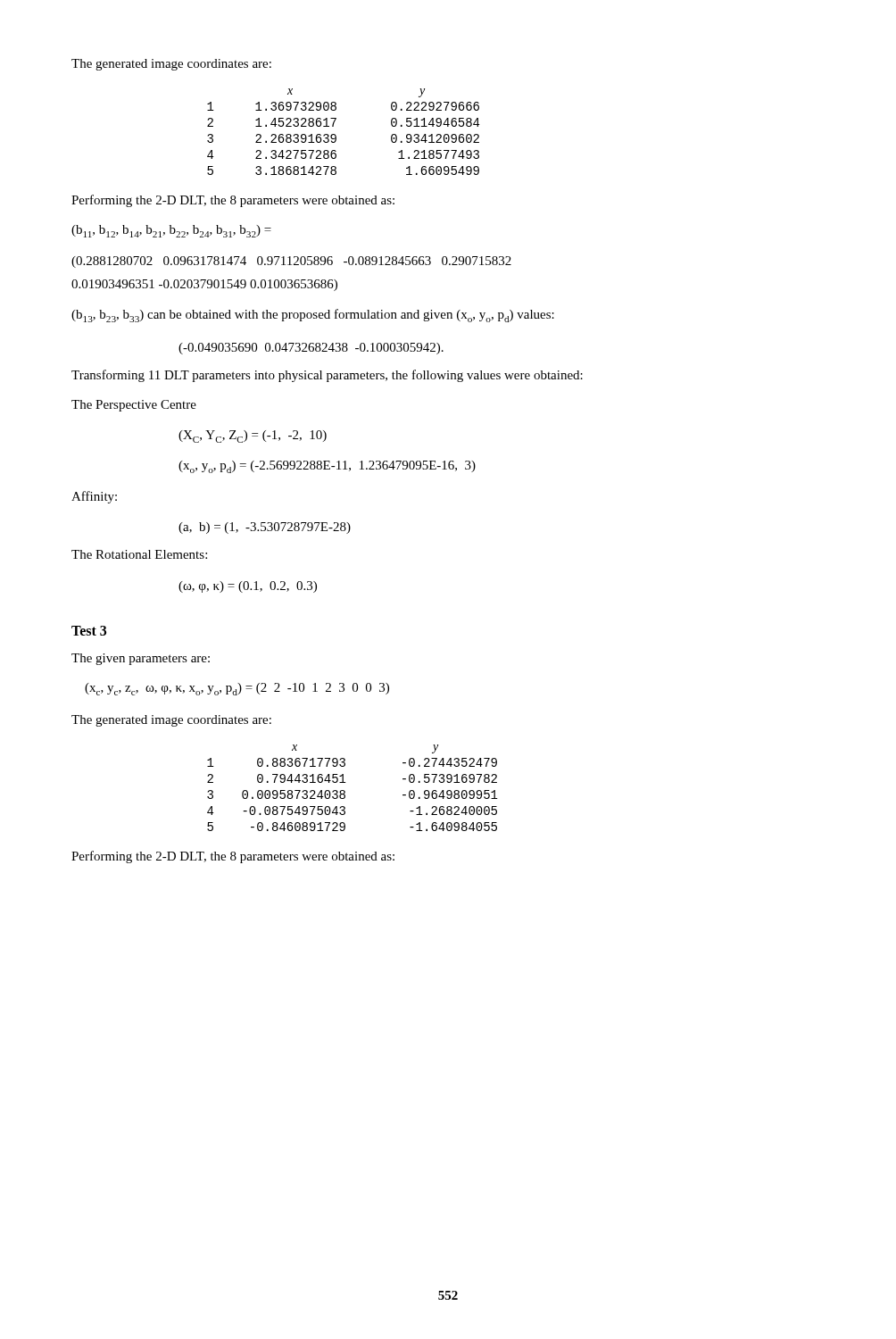Find the text starting "(a, b) = (1, -3.530728797E-28)"
Image resolution: width=896 pixels, height=1339 pixels.
[265, 527]
